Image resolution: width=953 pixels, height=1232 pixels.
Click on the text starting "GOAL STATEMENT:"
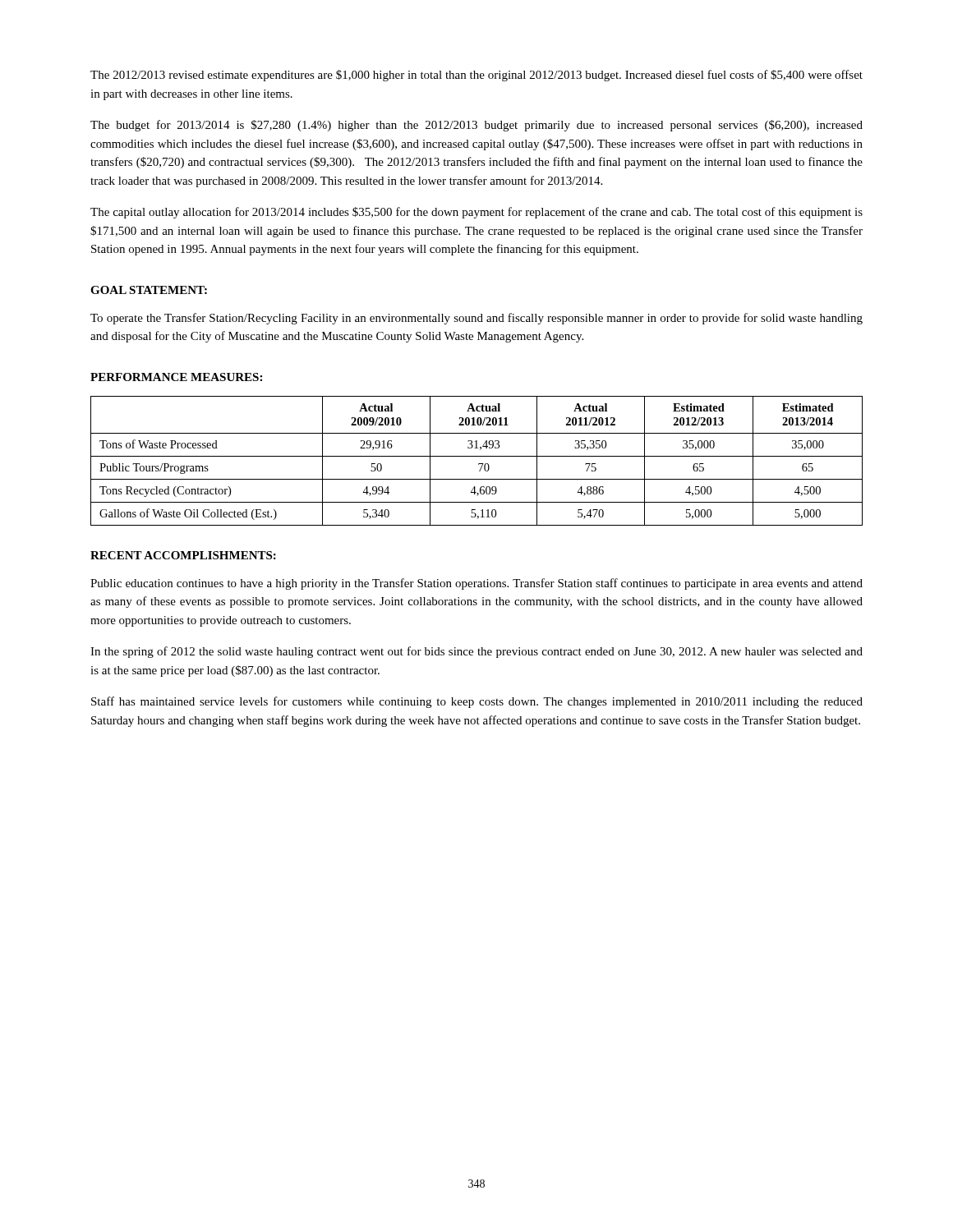pyautogui.click(x=149, y=290)
